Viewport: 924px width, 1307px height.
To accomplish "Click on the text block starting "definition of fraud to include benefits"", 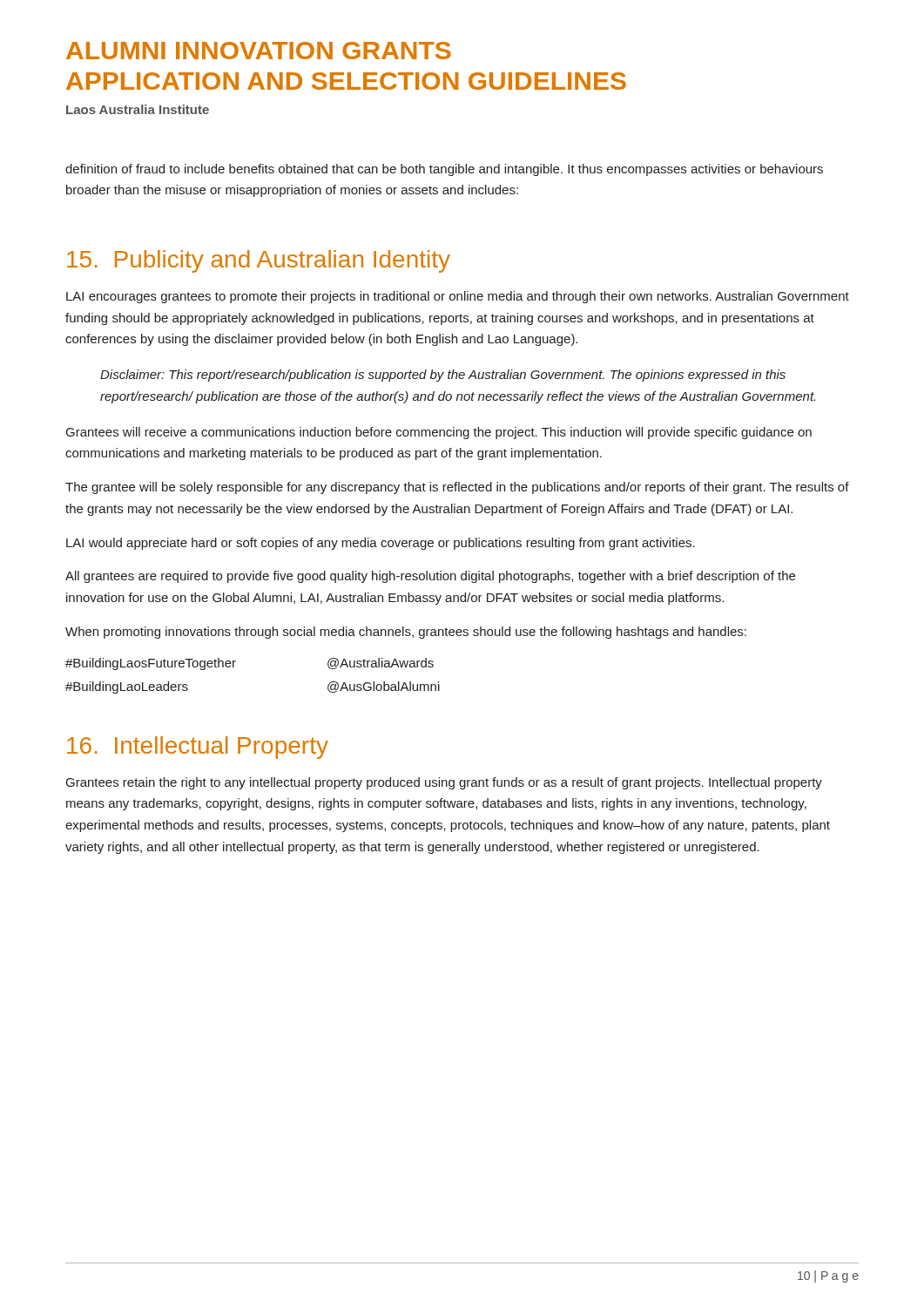I will coord(444,179).
